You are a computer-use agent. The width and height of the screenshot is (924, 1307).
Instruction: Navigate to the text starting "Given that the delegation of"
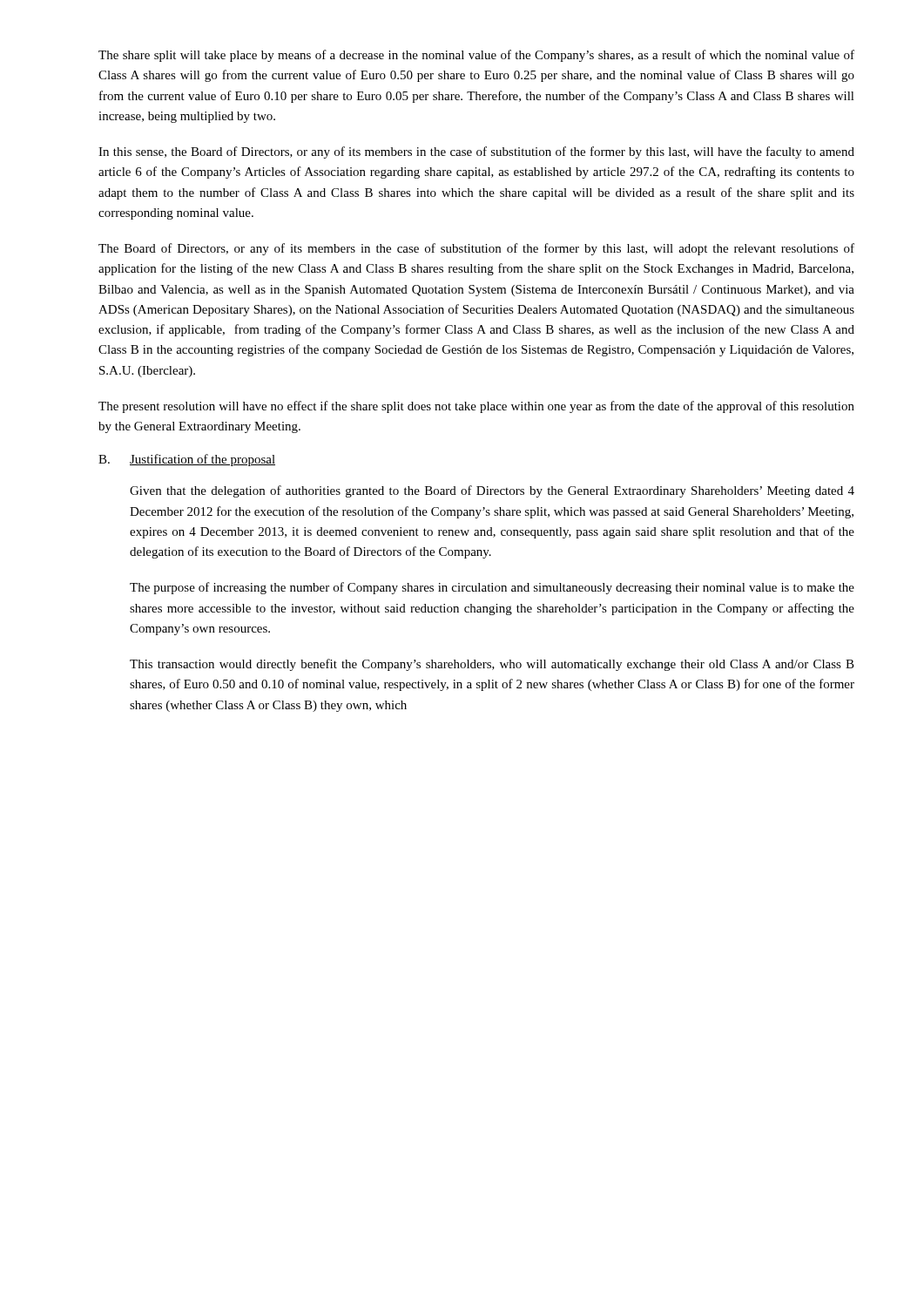click(x=492, y=521)
